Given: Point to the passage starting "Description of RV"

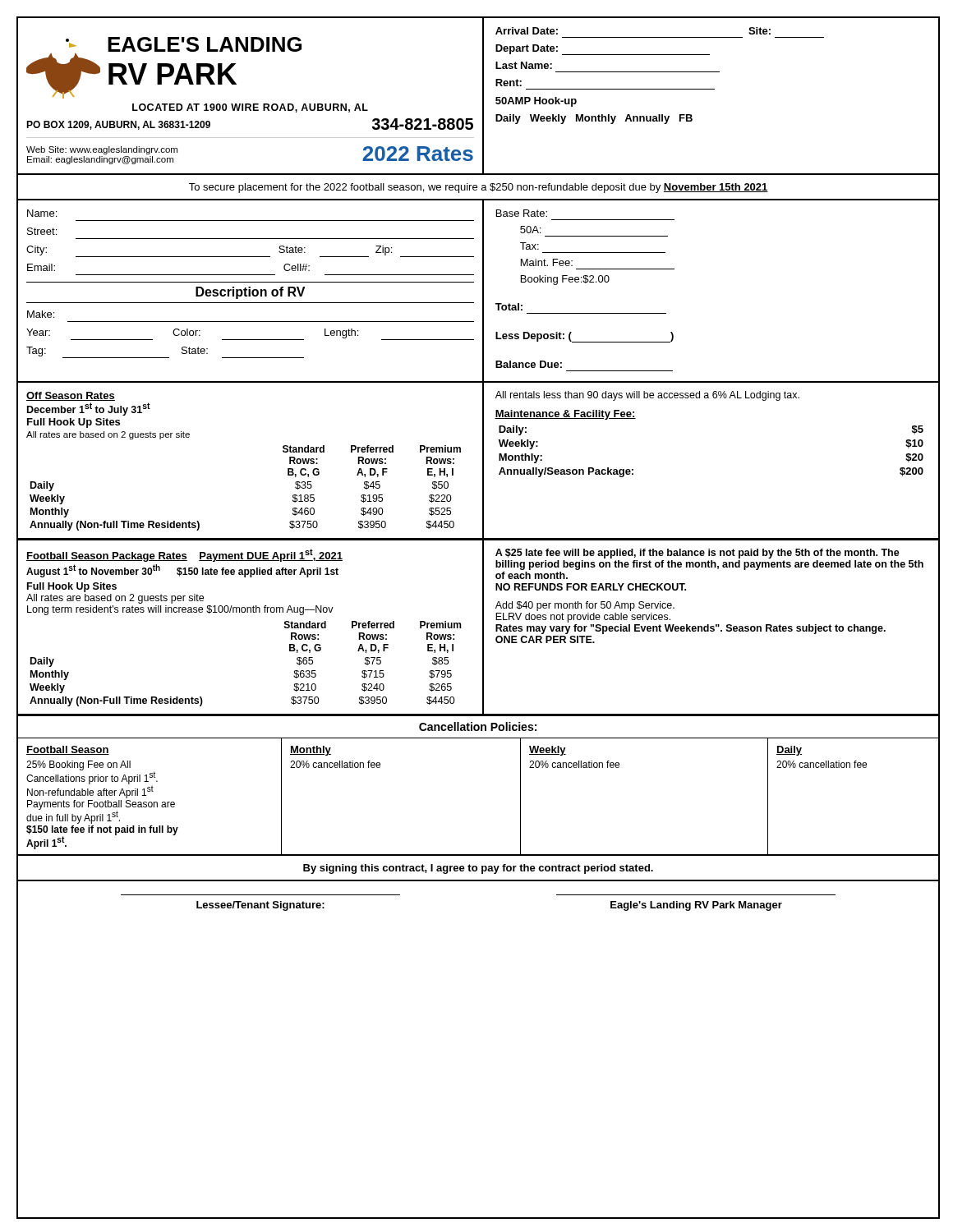Looking at the screenshot, I should (x=250, y=292).
